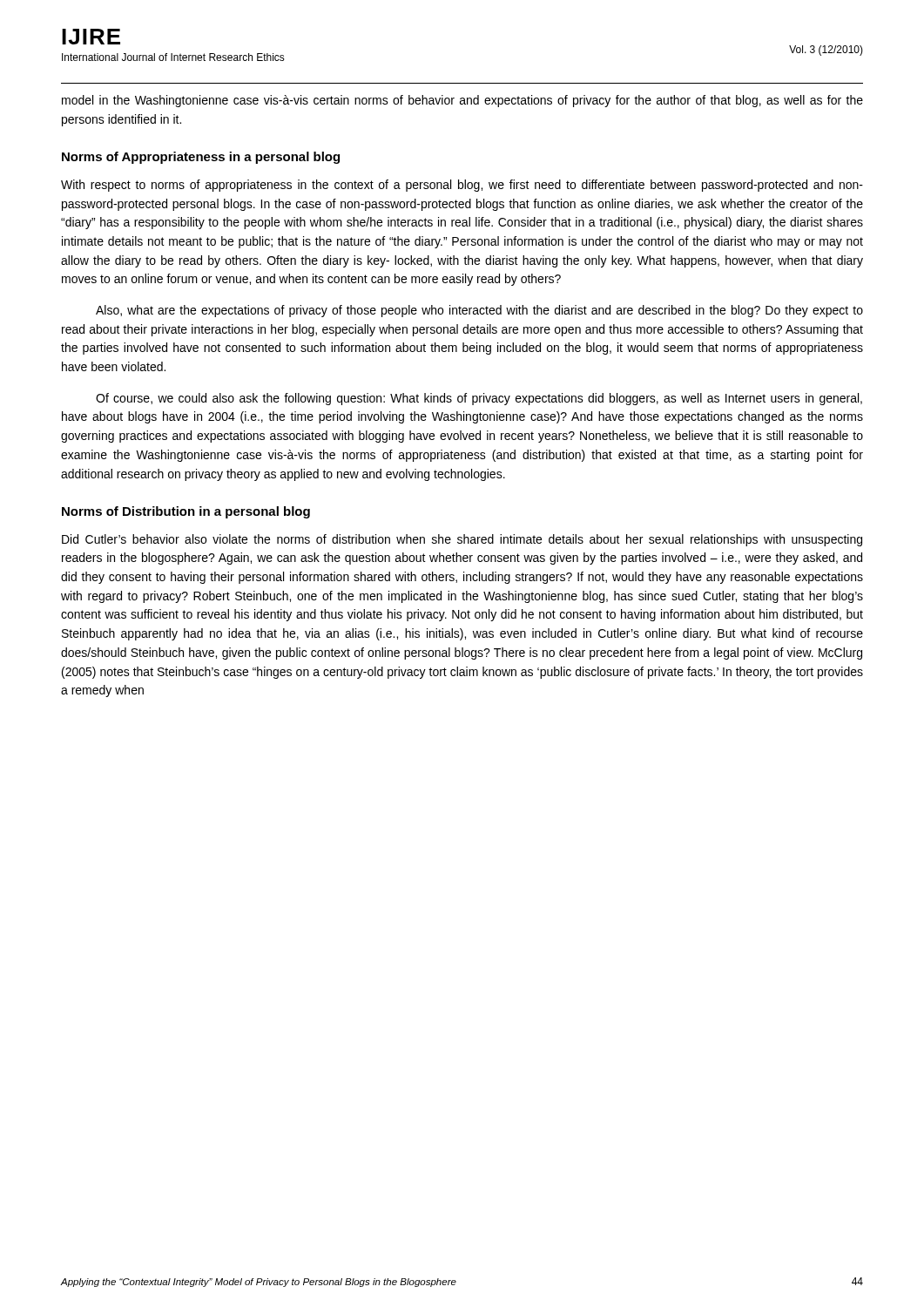Click on the element starting "With respect to norms of appropriateness in the"
This screenshot has height=1307, width=924.
tap(462, 232)
